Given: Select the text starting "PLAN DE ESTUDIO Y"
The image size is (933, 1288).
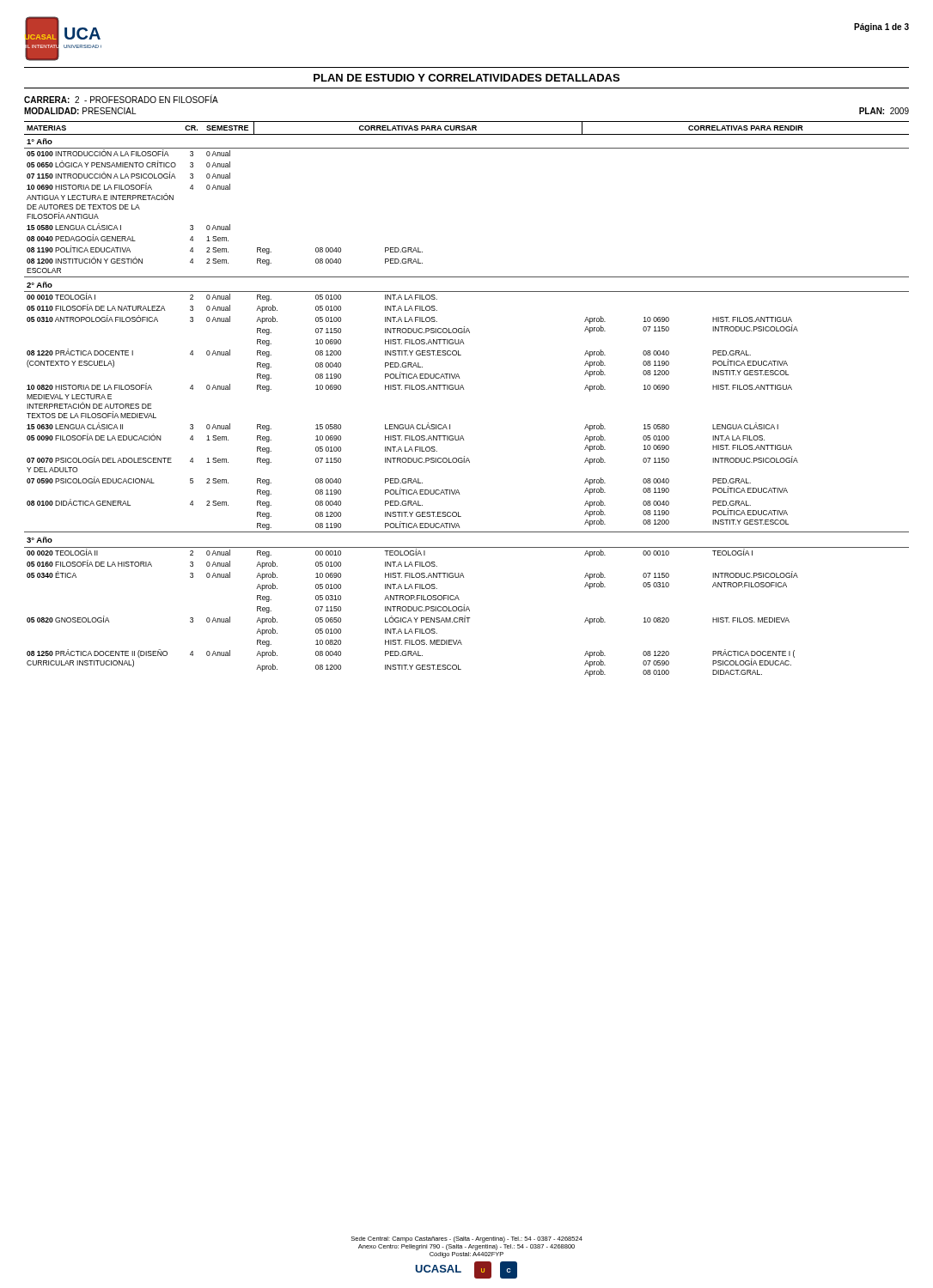Looking at the screenshot, I should (466, 78).
